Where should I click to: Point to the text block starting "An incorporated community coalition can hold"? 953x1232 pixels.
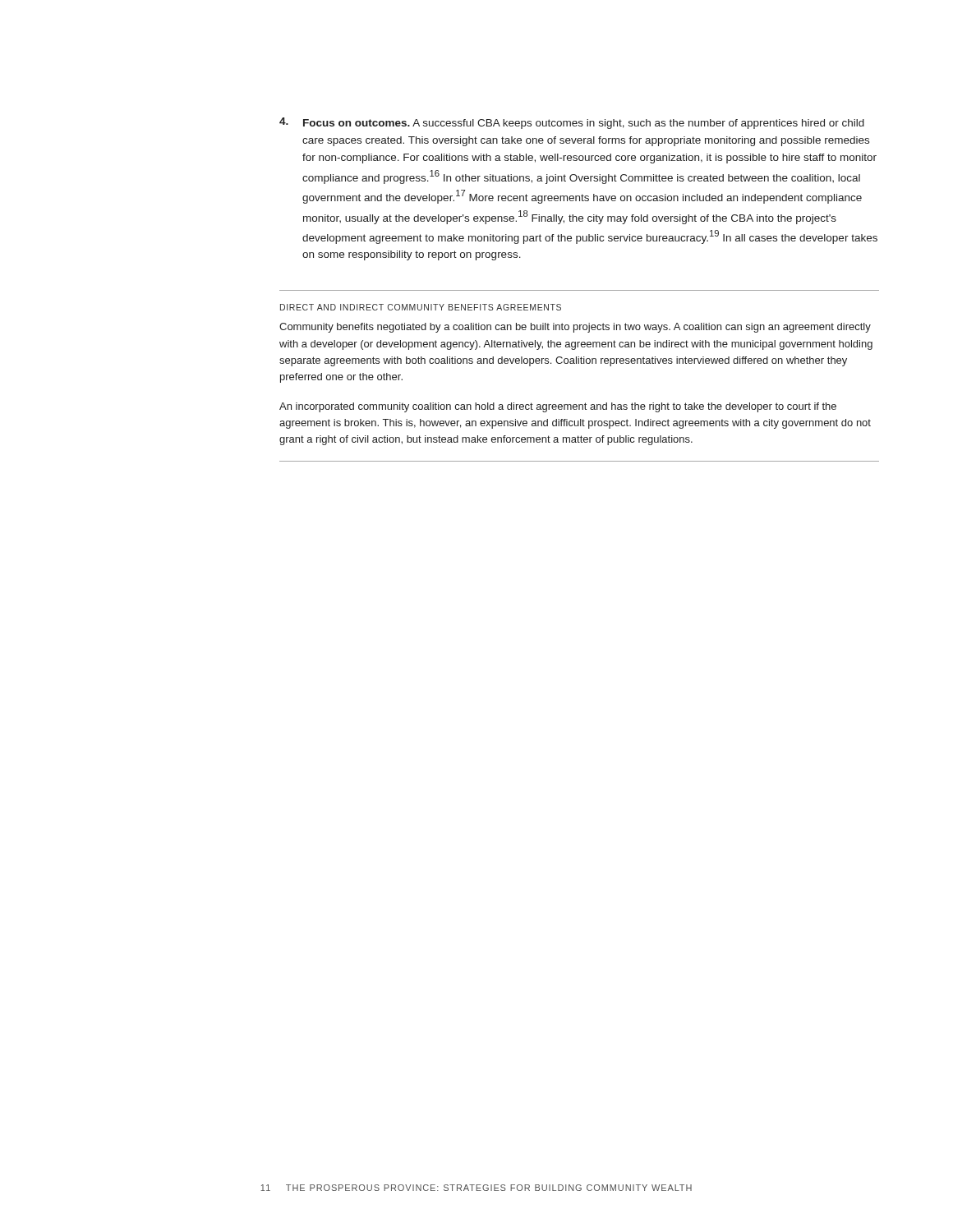(x=575, y=423)
